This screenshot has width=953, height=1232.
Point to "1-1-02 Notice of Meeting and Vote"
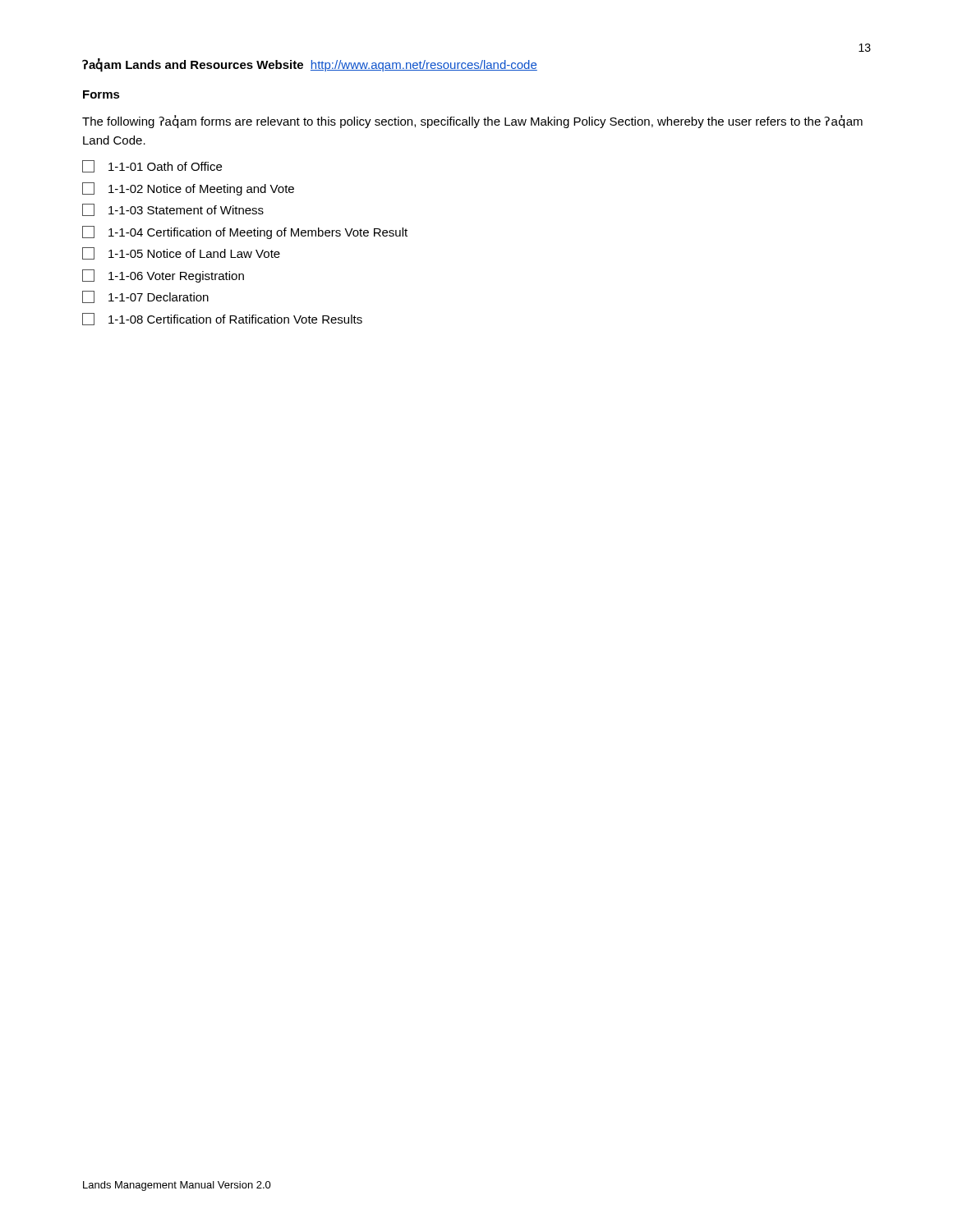(188, 189)
